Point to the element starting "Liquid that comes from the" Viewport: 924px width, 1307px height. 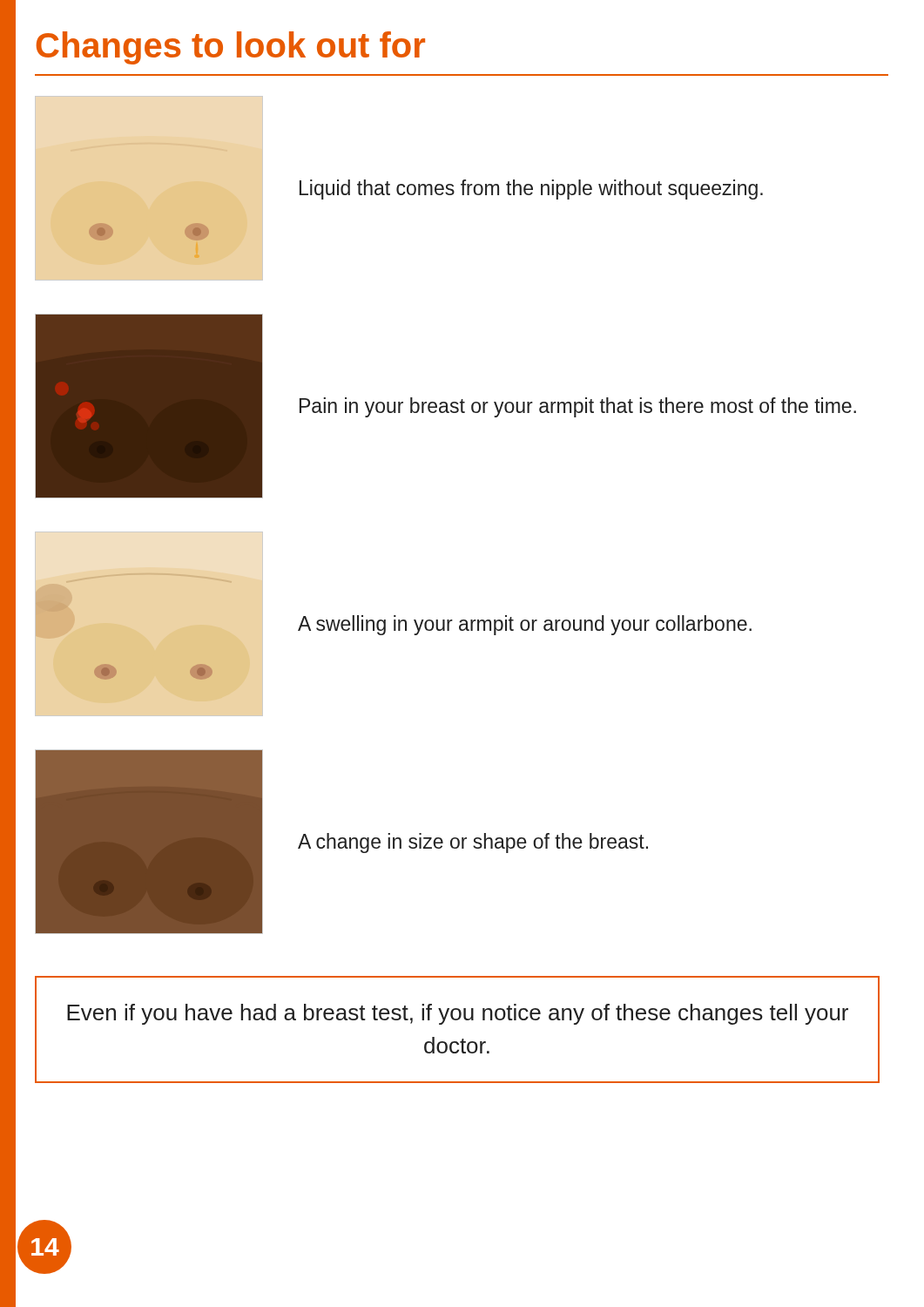(x=531, y=188)
